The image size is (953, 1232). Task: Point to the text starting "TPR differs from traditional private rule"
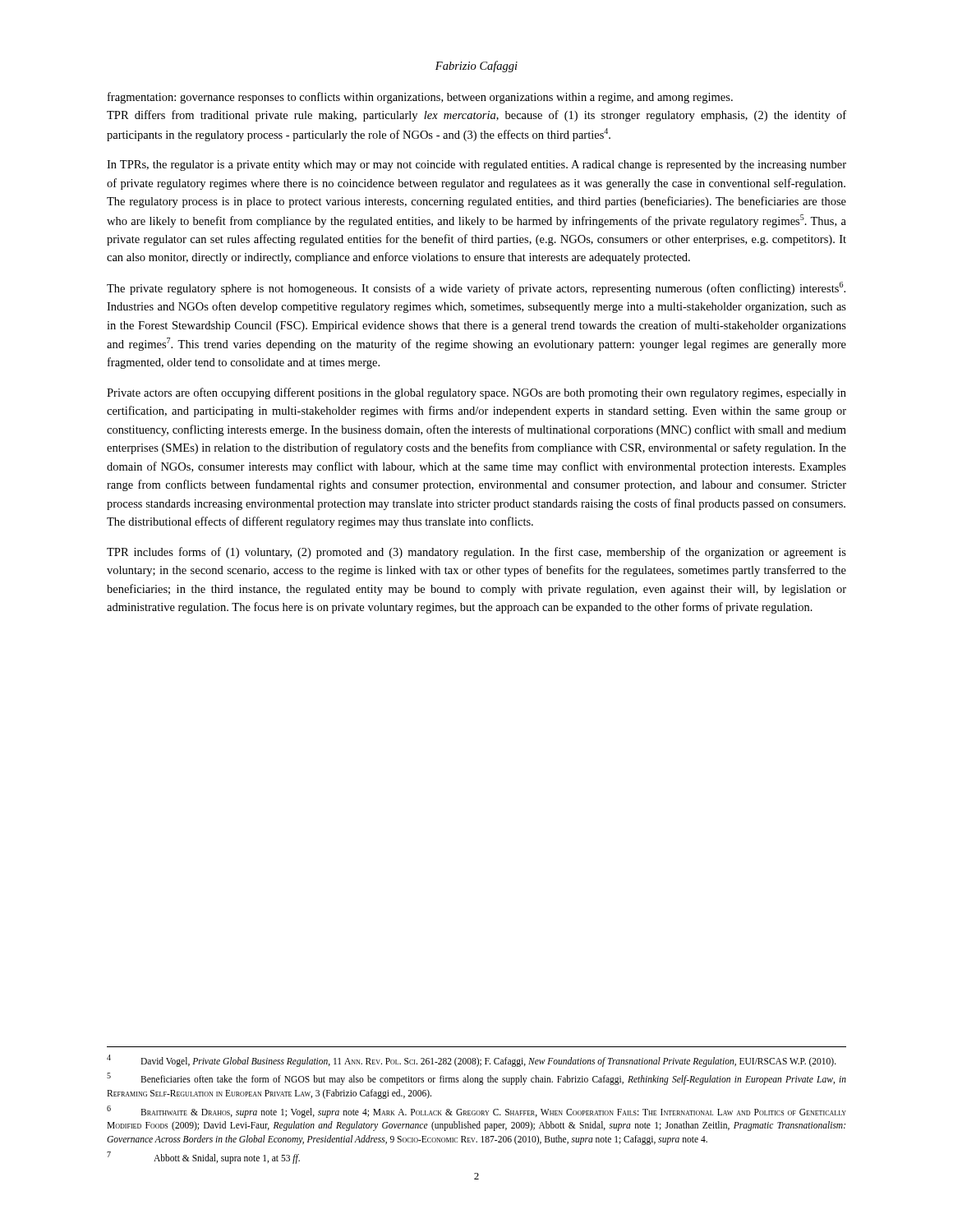[476, 125]
